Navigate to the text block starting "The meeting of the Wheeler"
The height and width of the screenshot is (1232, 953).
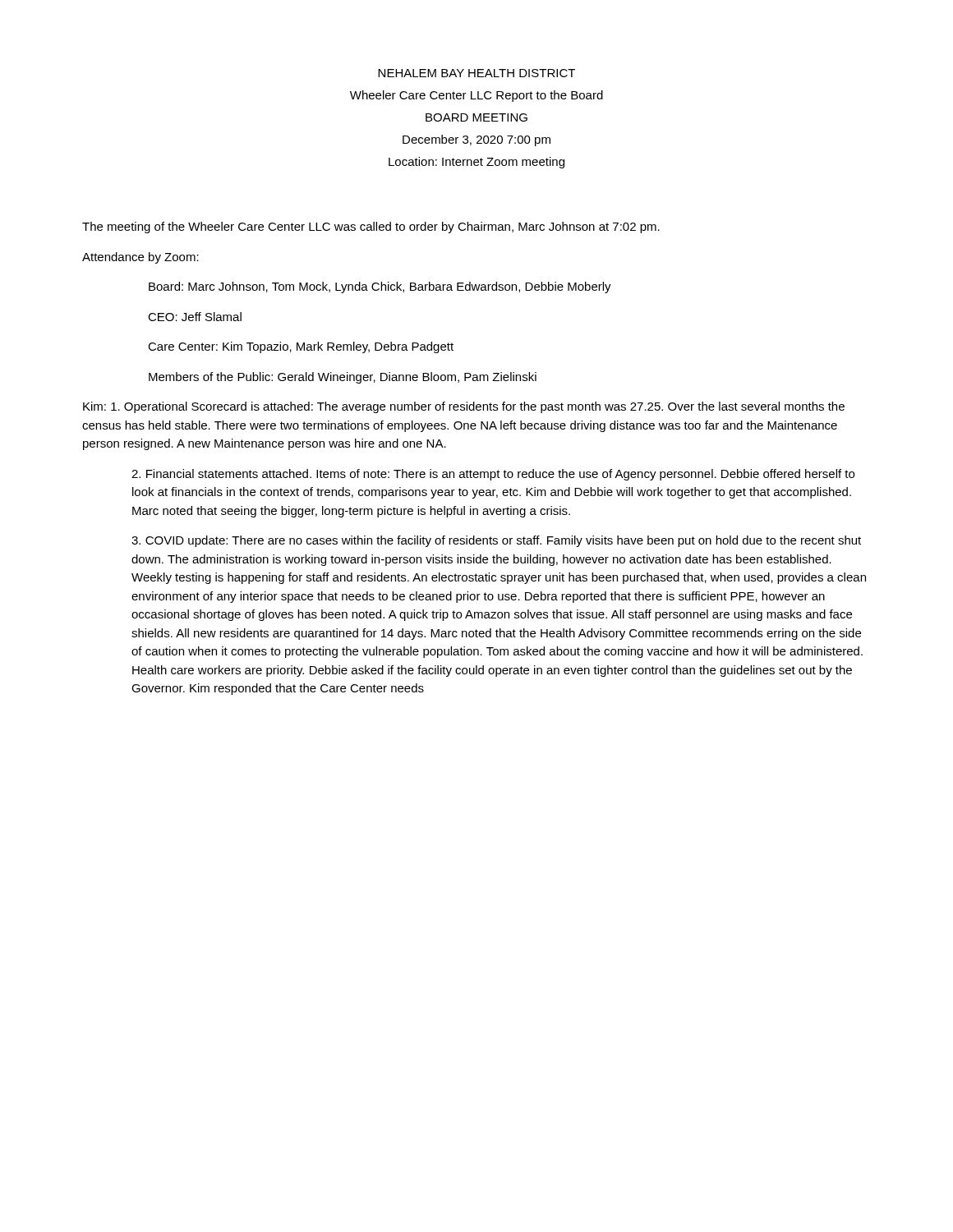pyautogui.click(x=371, y=226)
